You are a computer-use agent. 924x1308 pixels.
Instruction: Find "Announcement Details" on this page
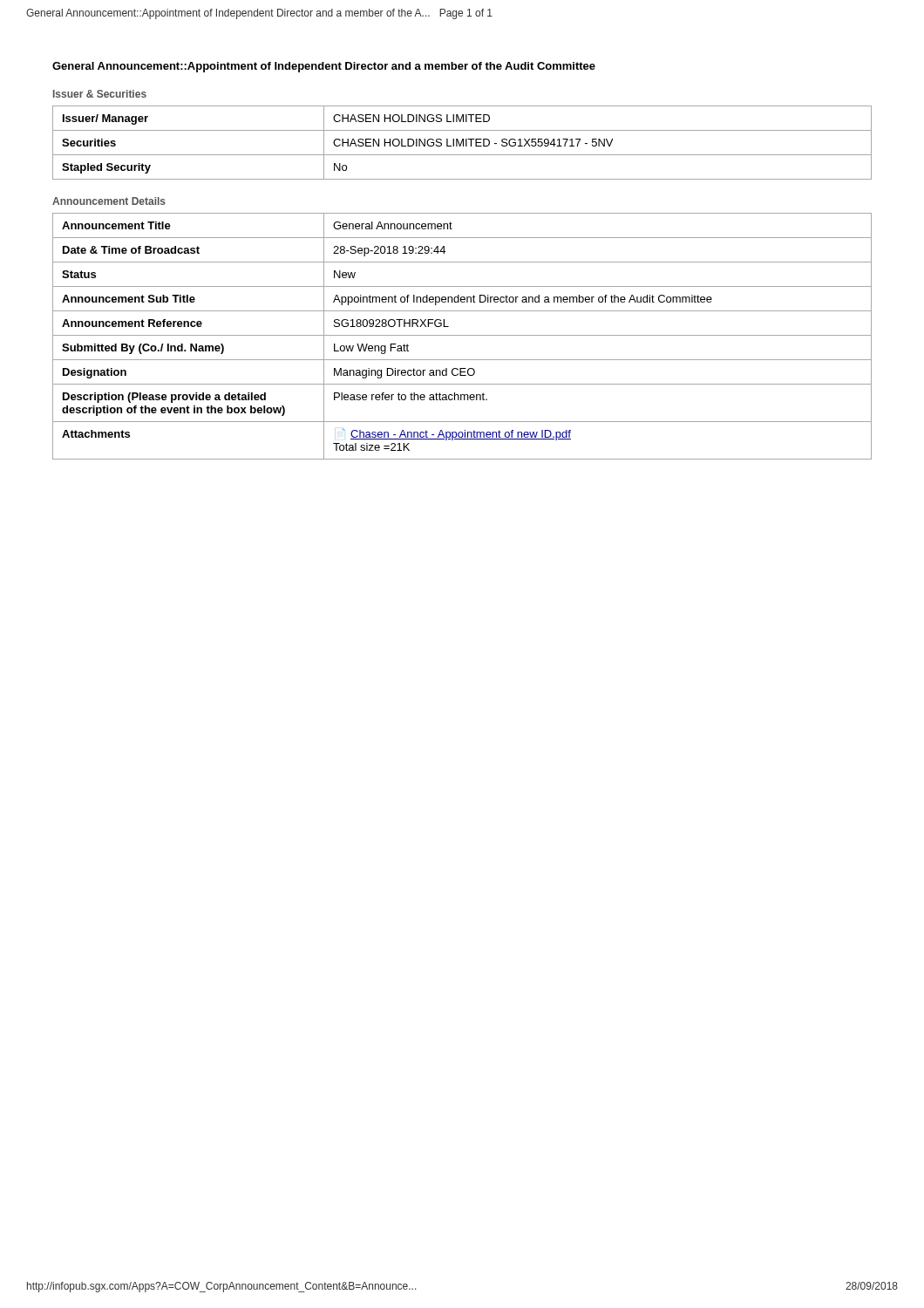click(109, 201)
